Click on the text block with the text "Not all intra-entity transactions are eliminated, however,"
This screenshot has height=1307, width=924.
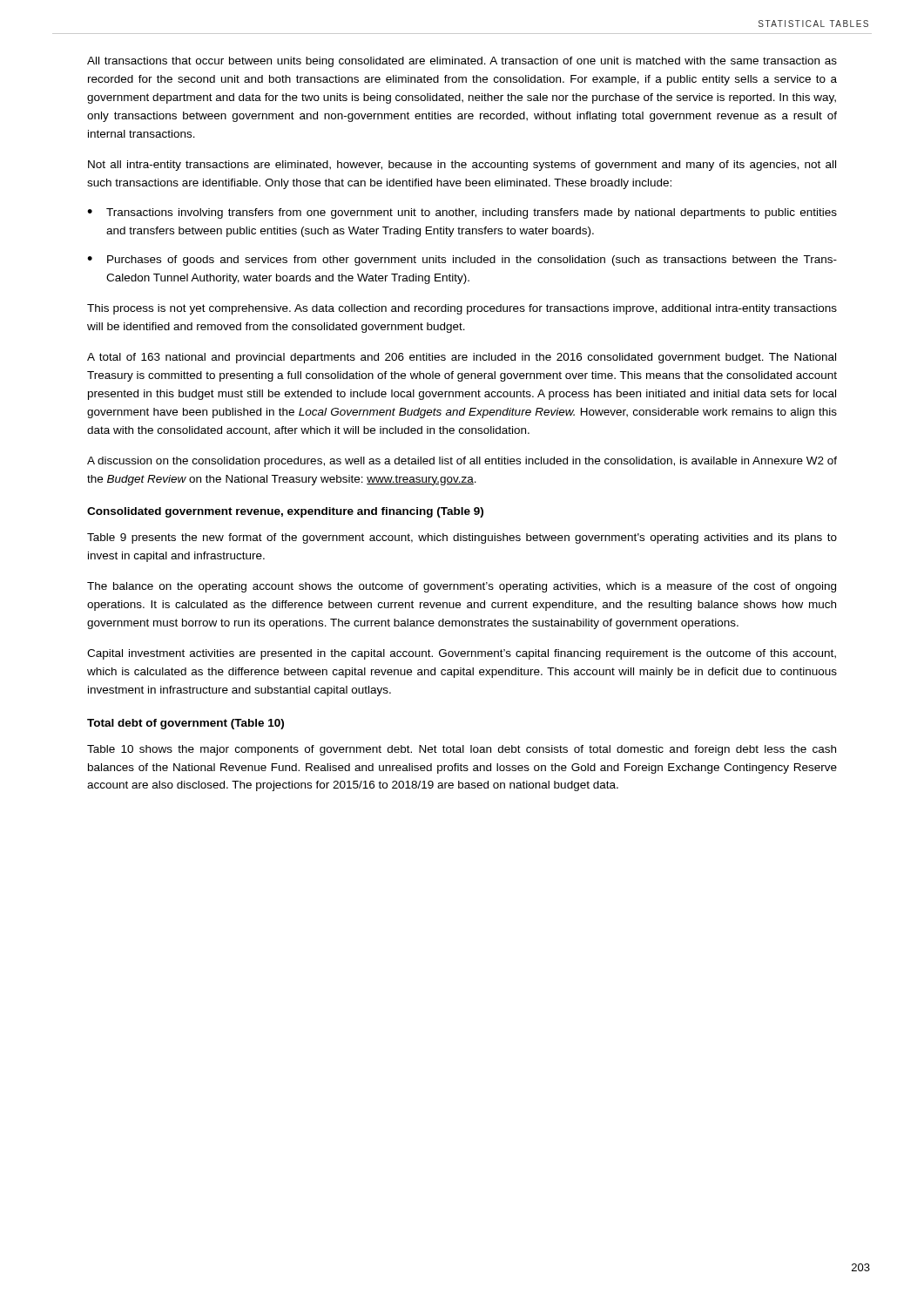pos(462,173)
